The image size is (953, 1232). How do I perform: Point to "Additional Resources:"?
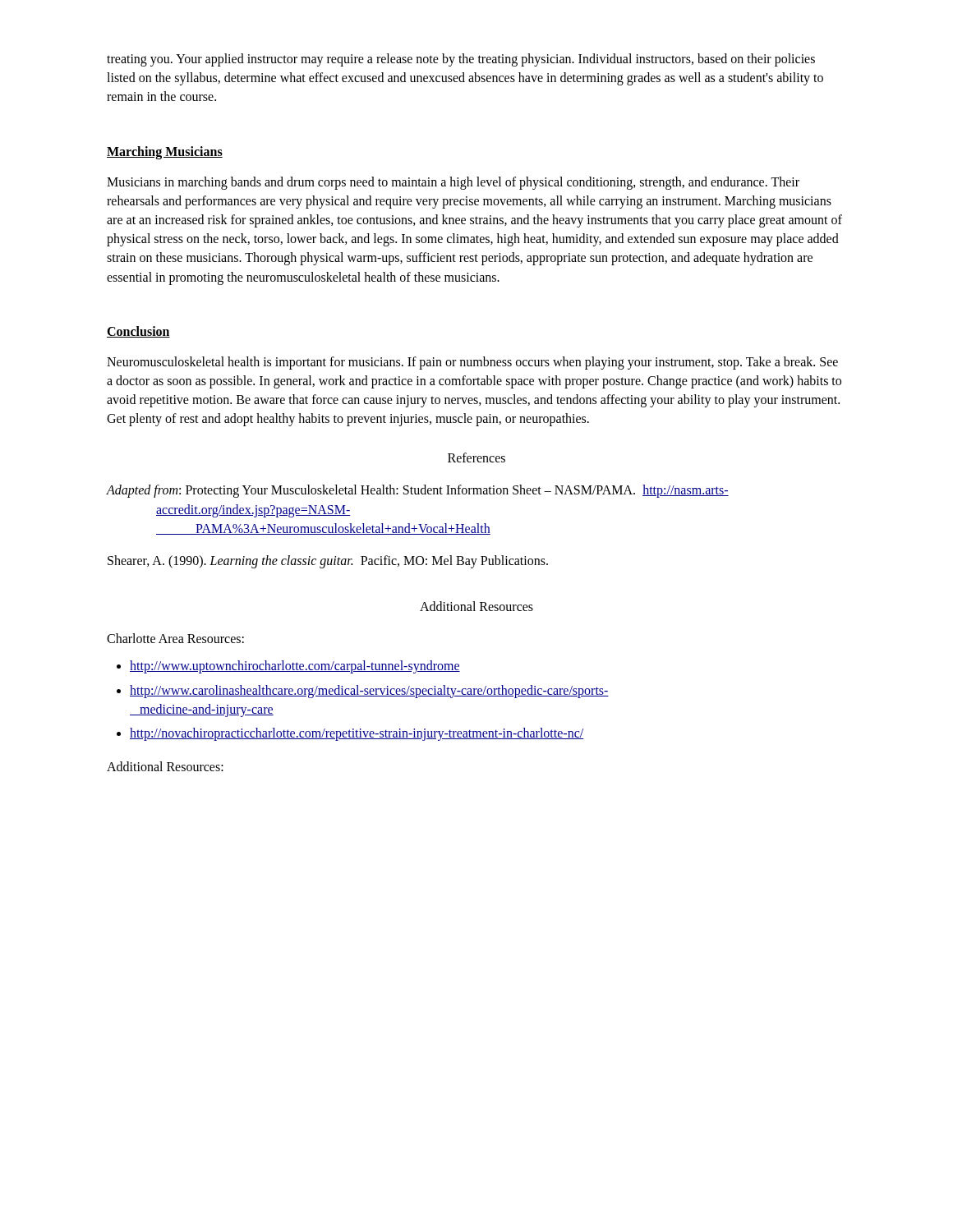[165, 767]
